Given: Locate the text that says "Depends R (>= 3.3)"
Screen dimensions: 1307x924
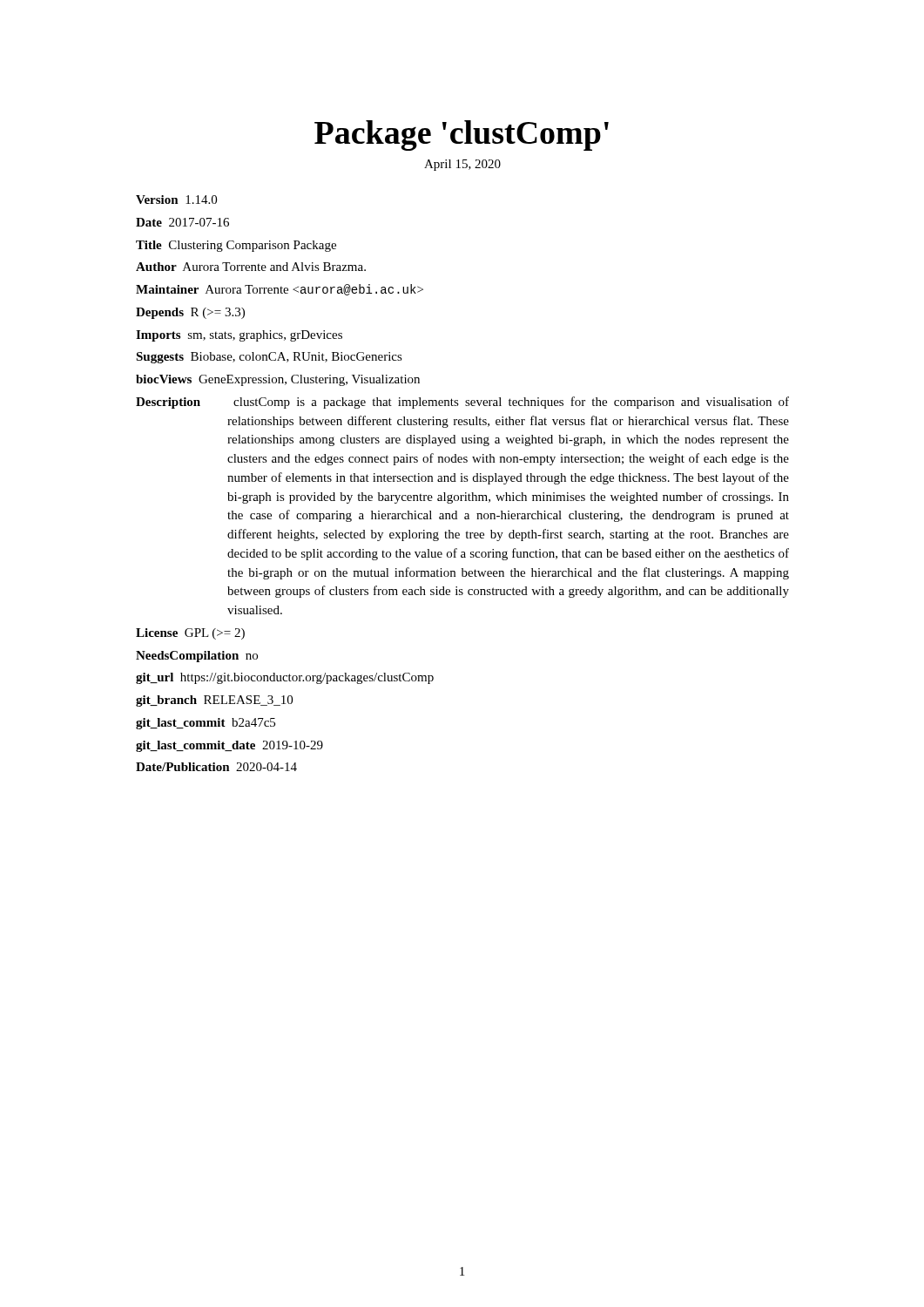Looking at the screenshot, I should 191,312.
